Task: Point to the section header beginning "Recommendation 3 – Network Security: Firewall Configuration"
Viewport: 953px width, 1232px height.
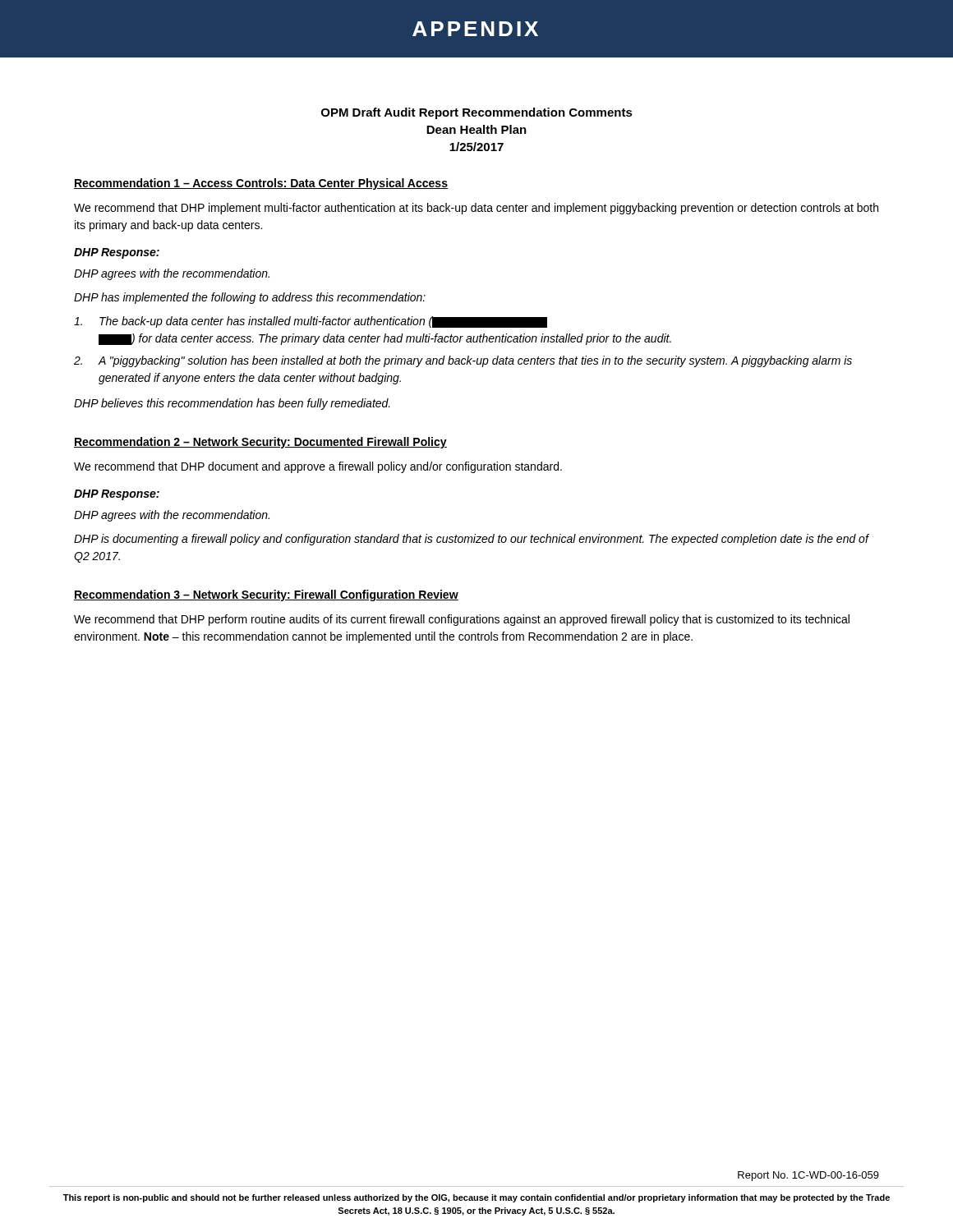Action: tap(266, 595)
